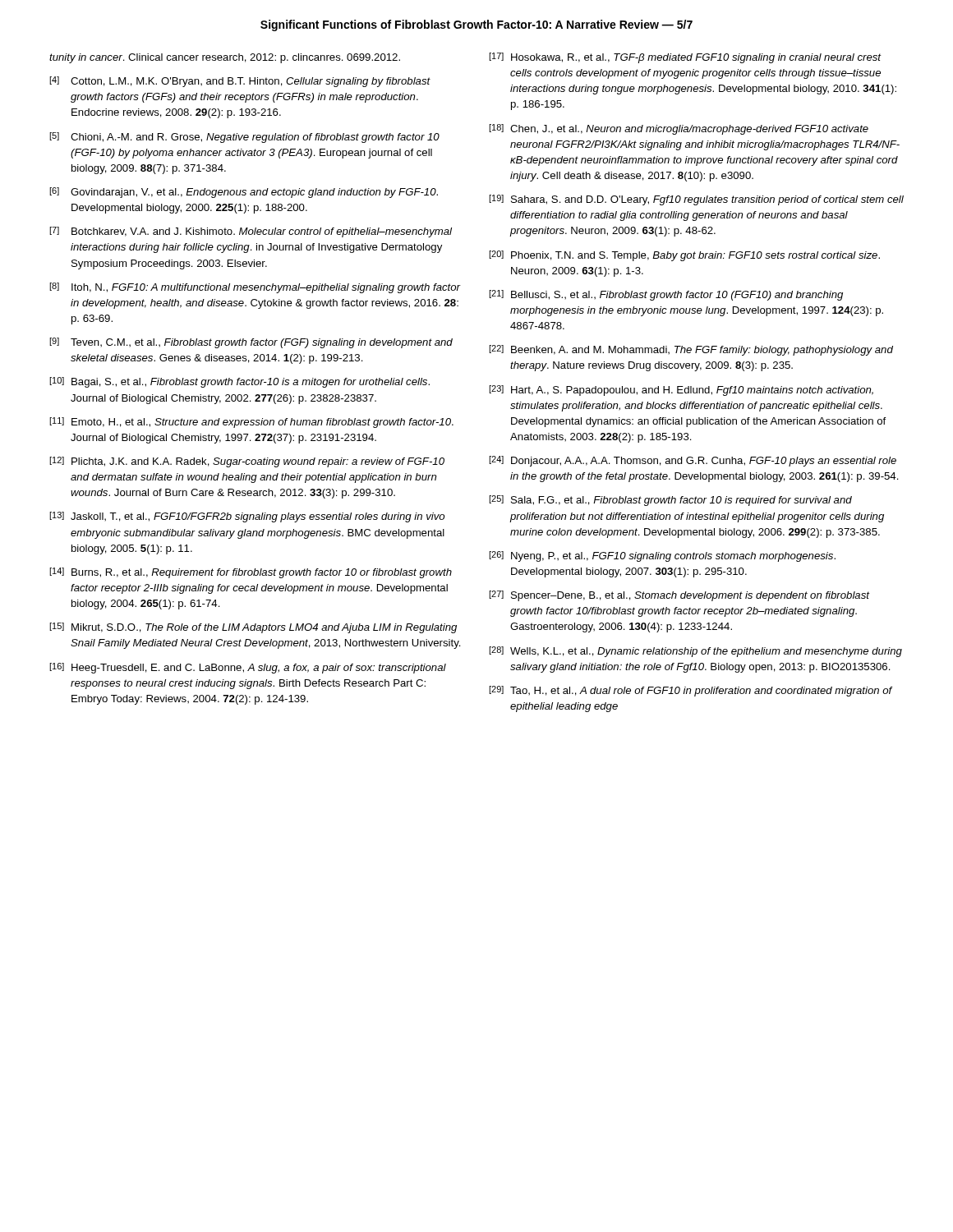Select the passage starting "[25] Sala, F.G., et al., Fibroblast"

coord(696,516)
